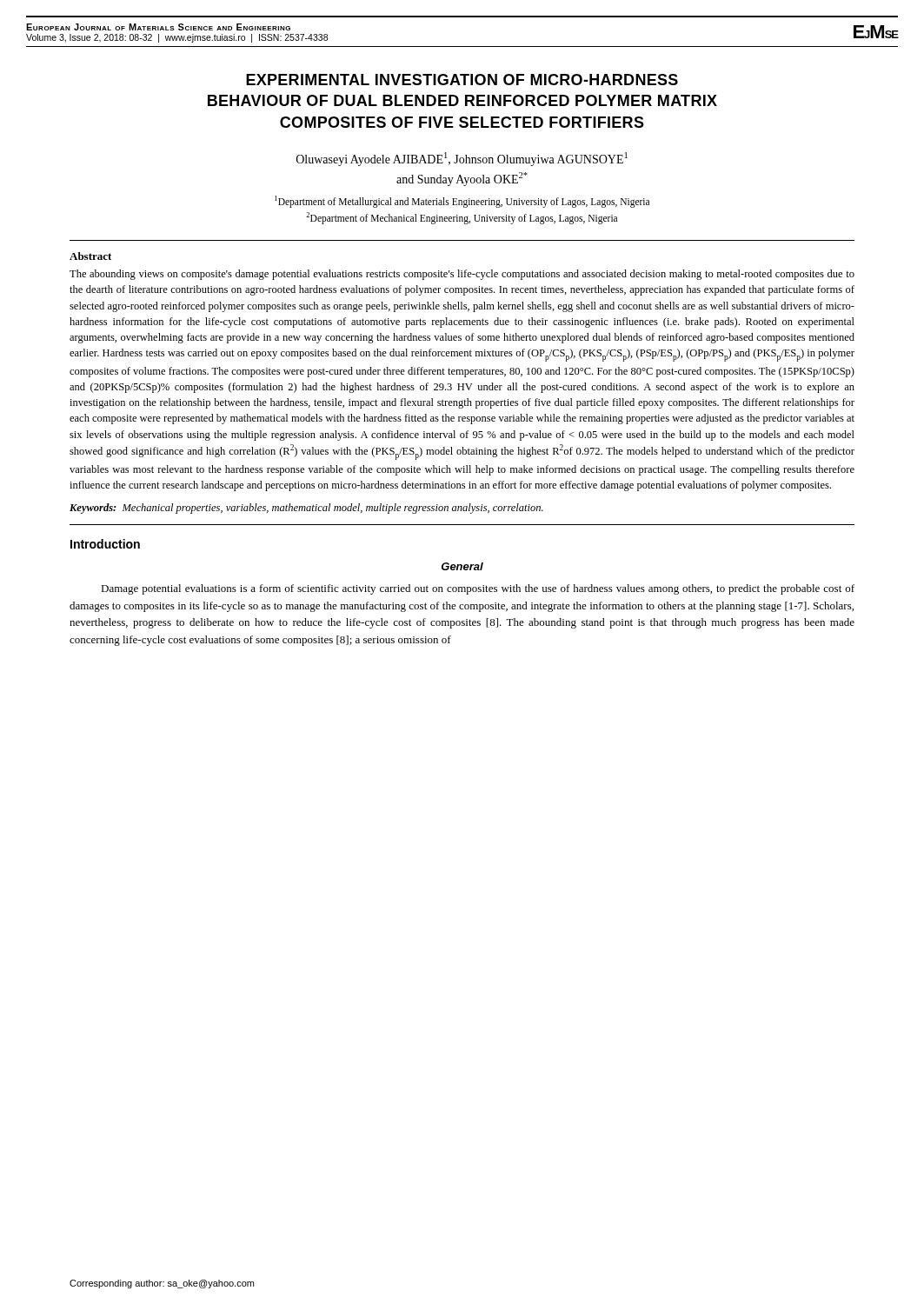
Task: Locate the block of text that opens with "1Department of Metallurgical"
Action: (x=462, y=209)
